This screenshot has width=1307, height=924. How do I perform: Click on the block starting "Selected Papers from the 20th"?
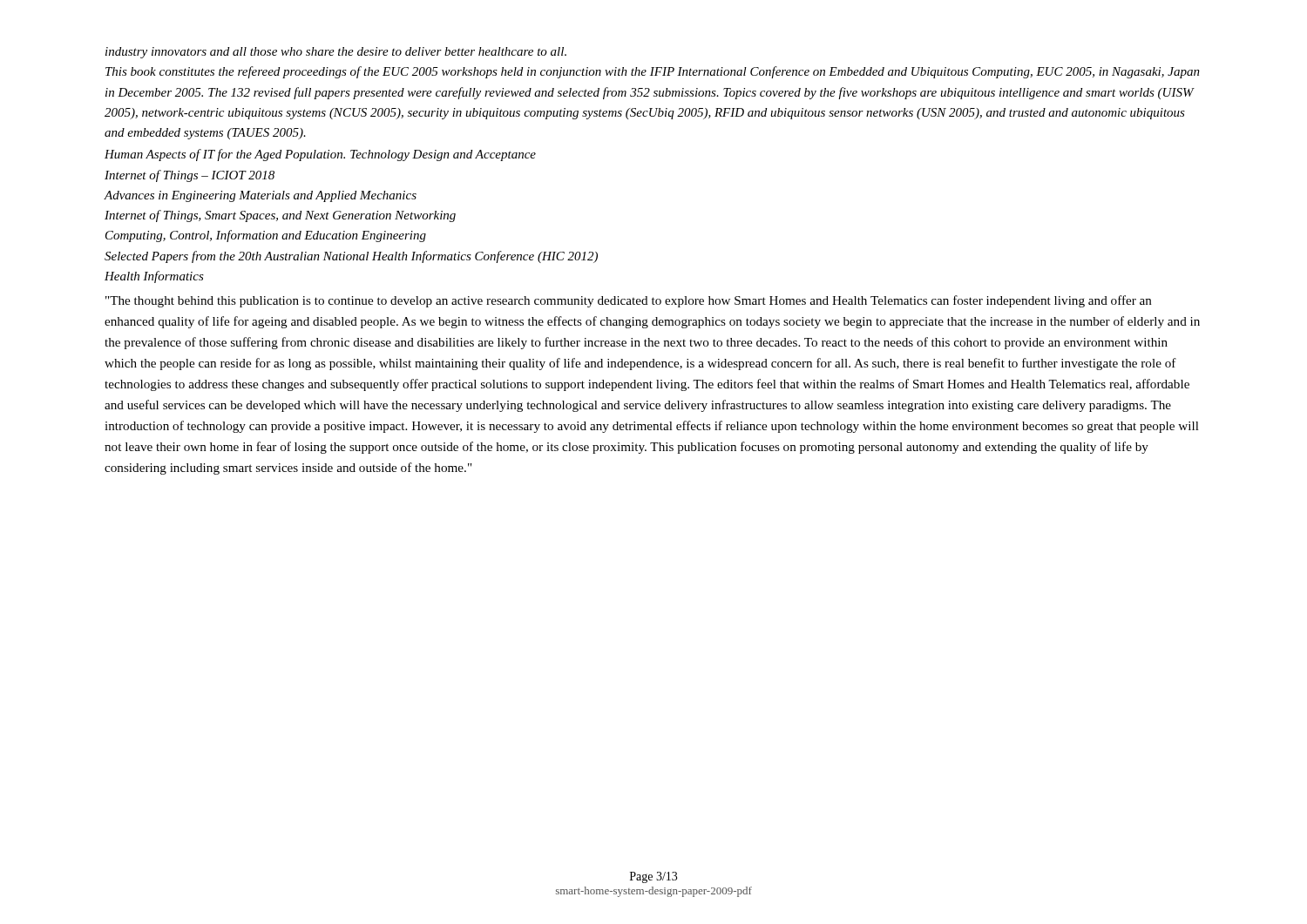click(x=351, y=257)
